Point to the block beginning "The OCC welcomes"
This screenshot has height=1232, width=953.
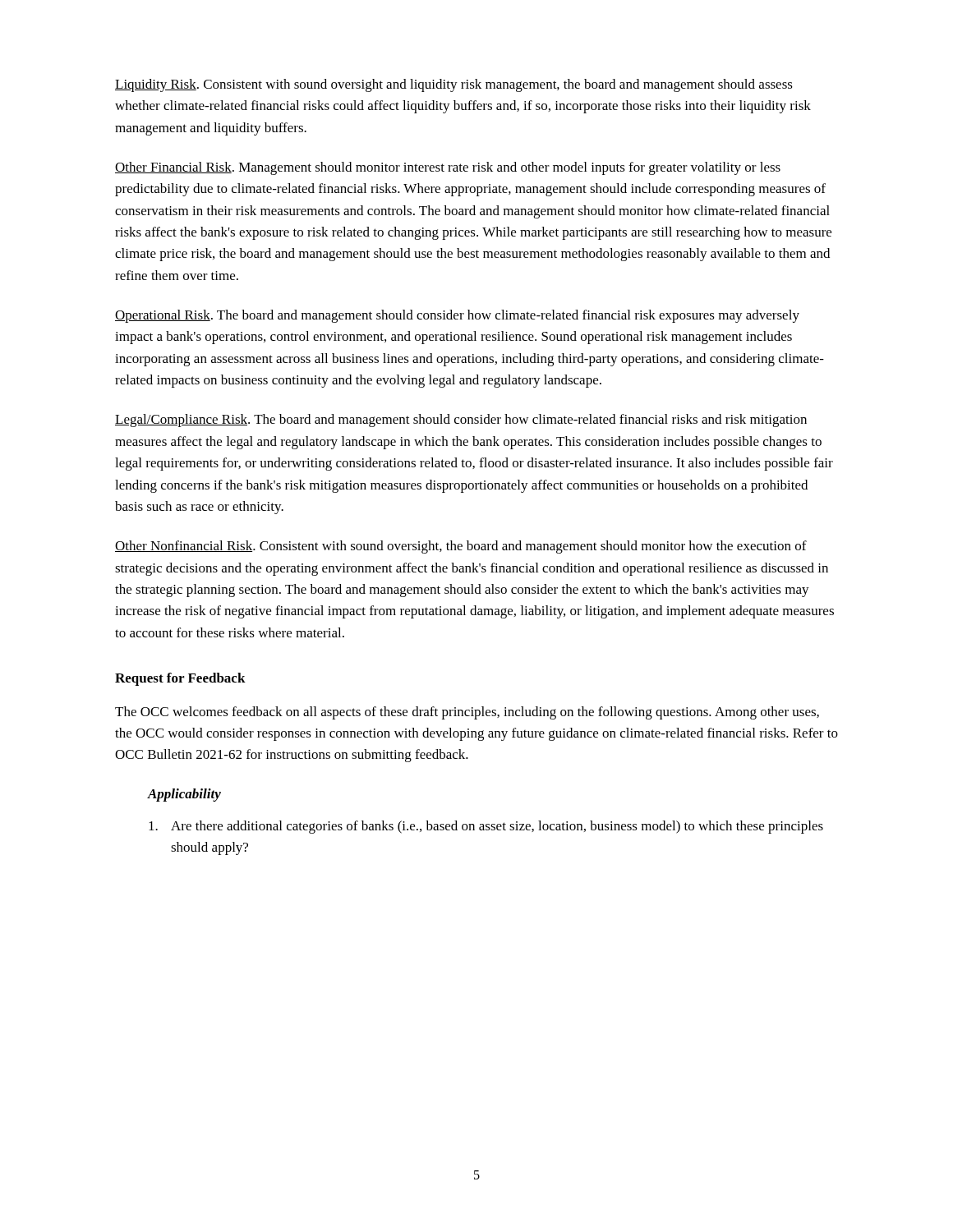[476, 733]
